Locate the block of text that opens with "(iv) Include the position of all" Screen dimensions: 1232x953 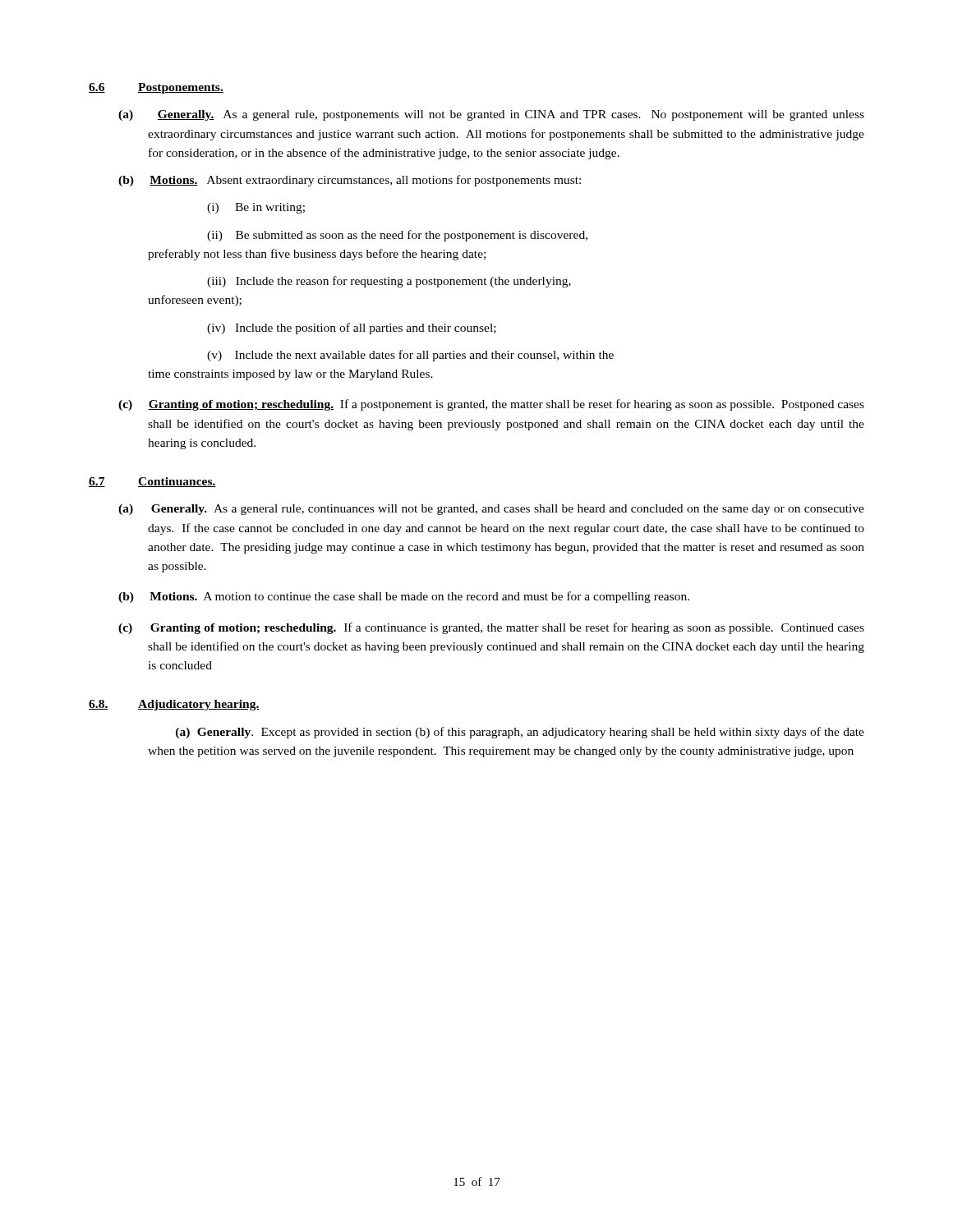coord(352,329)
